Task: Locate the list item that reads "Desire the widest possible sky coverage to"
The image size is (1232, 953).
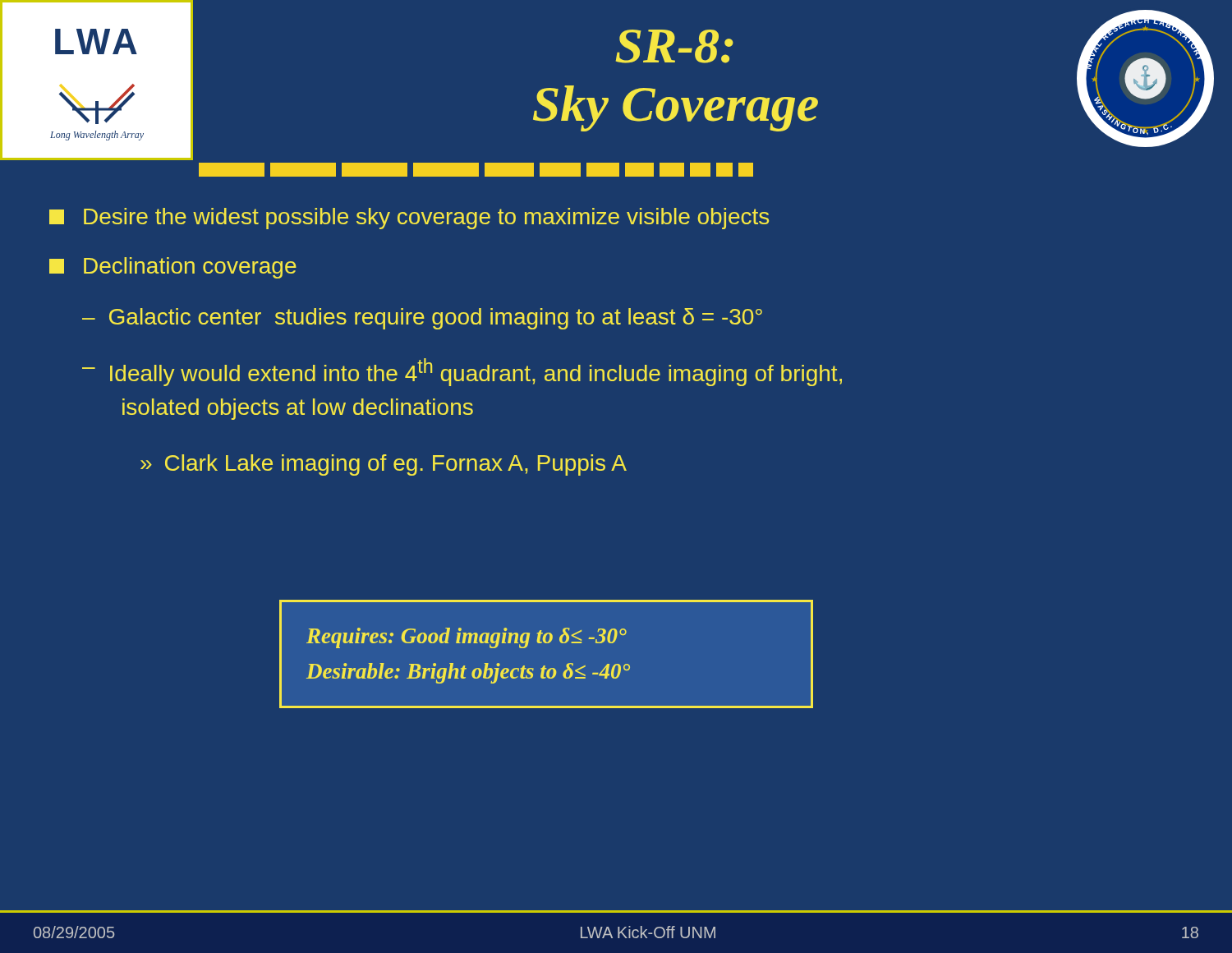Action: pos(410,217)
